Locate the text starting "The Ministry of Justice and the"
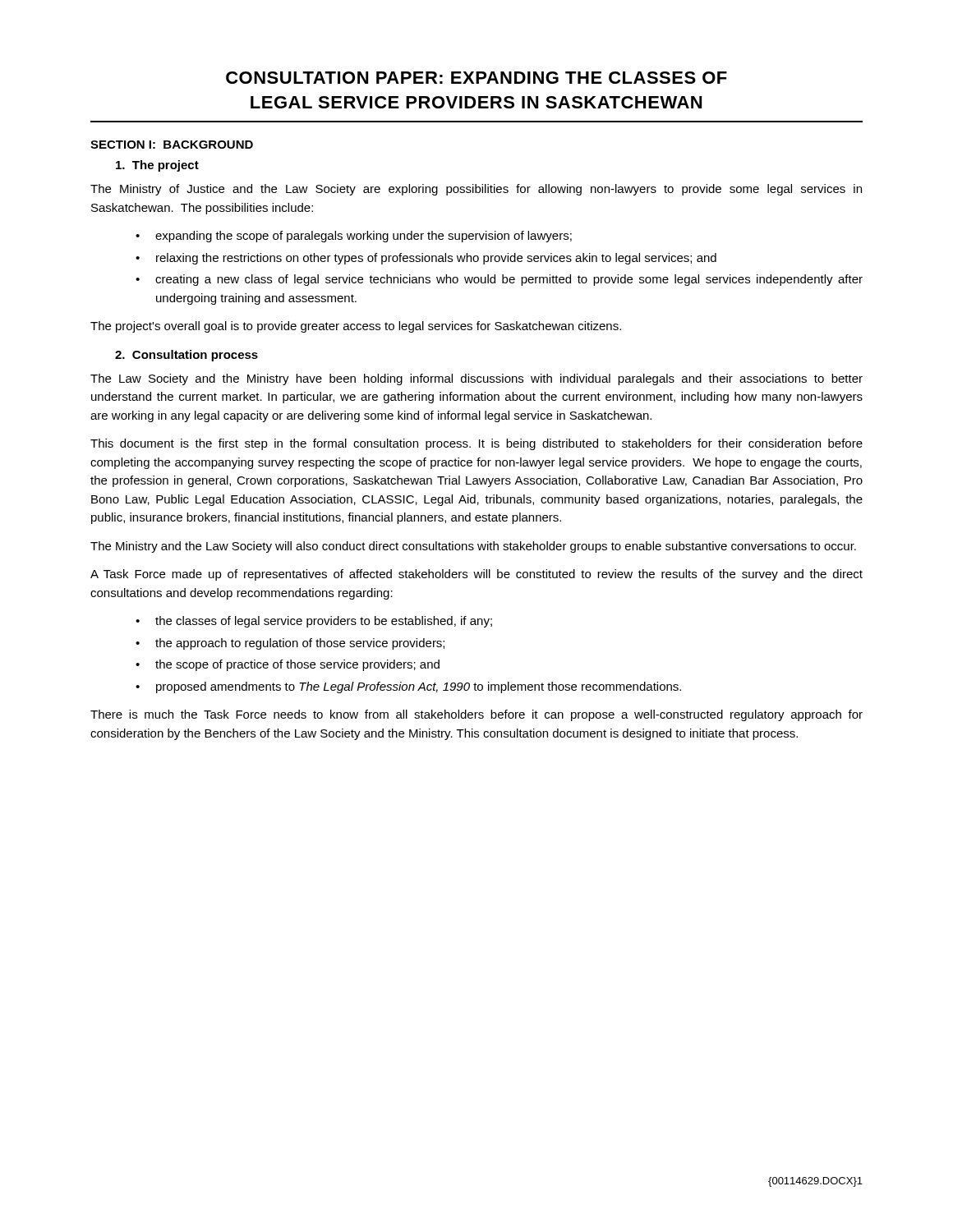 (476, 198)
